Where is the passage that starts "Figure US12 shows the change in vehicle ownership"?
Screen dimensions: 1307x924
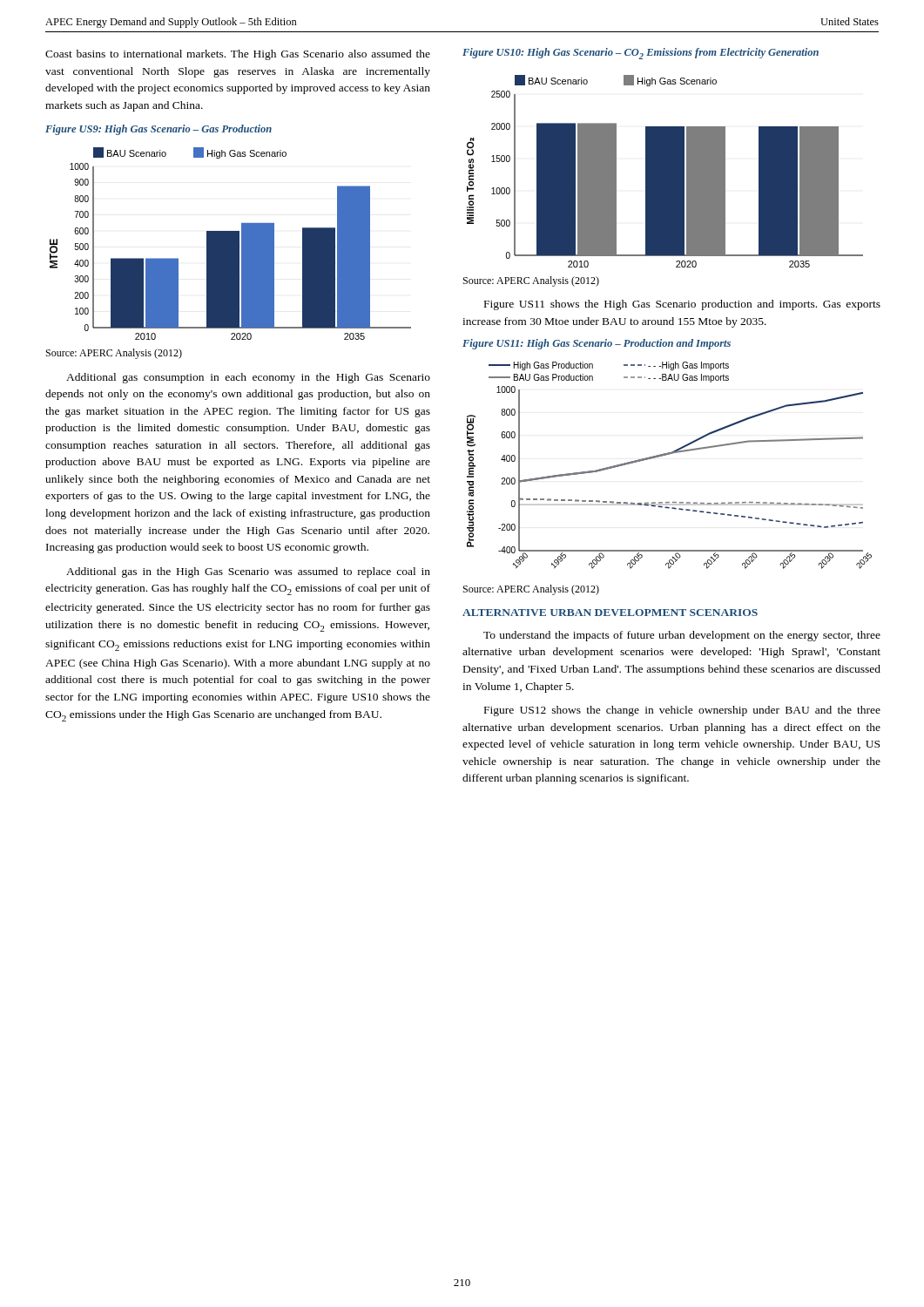[671, 744]
